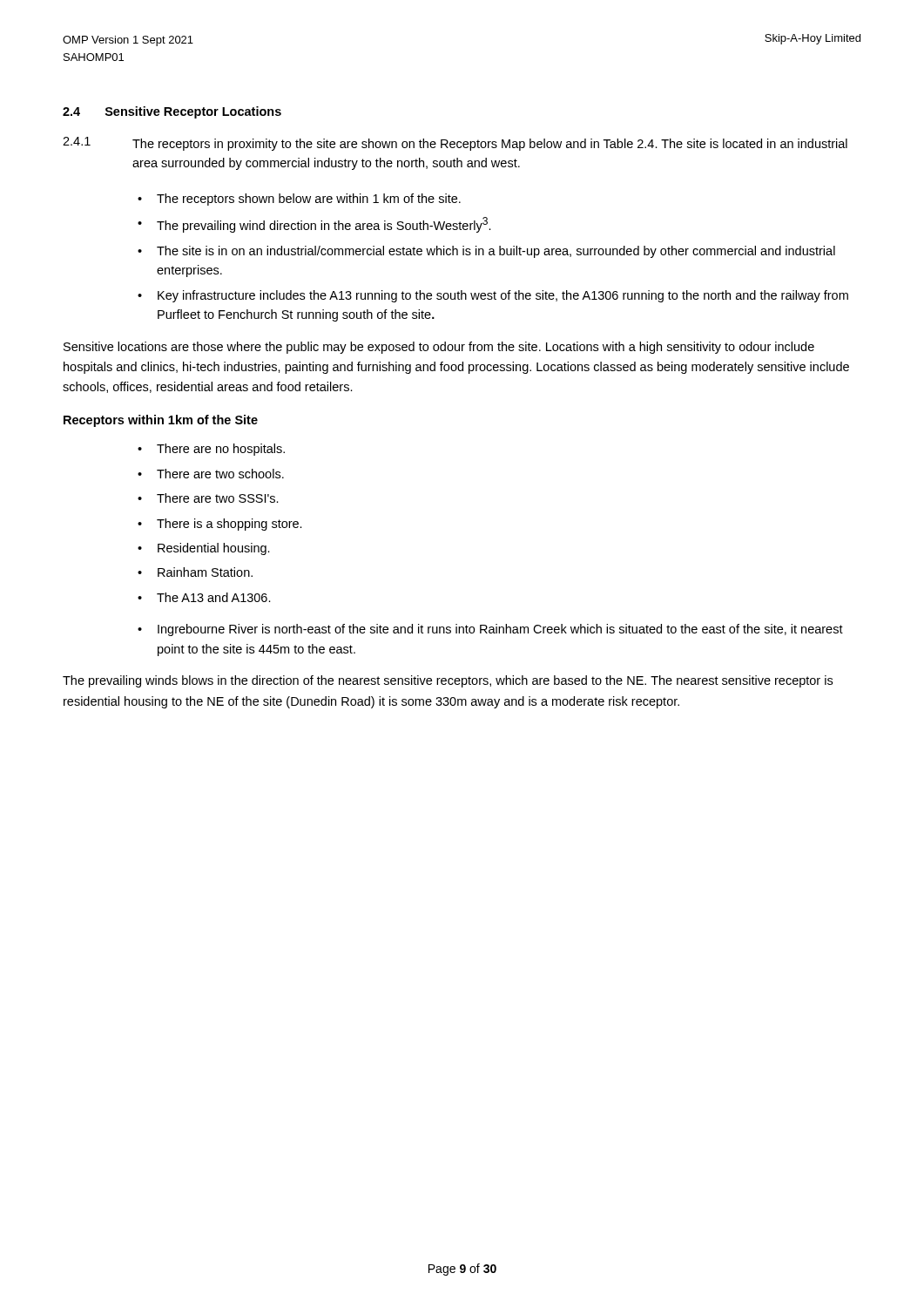This screenshot has width=924, height=1307.
Task: Click the passage that begins "The prevailing winds blows in the direction of"
Action: point(448,691)
